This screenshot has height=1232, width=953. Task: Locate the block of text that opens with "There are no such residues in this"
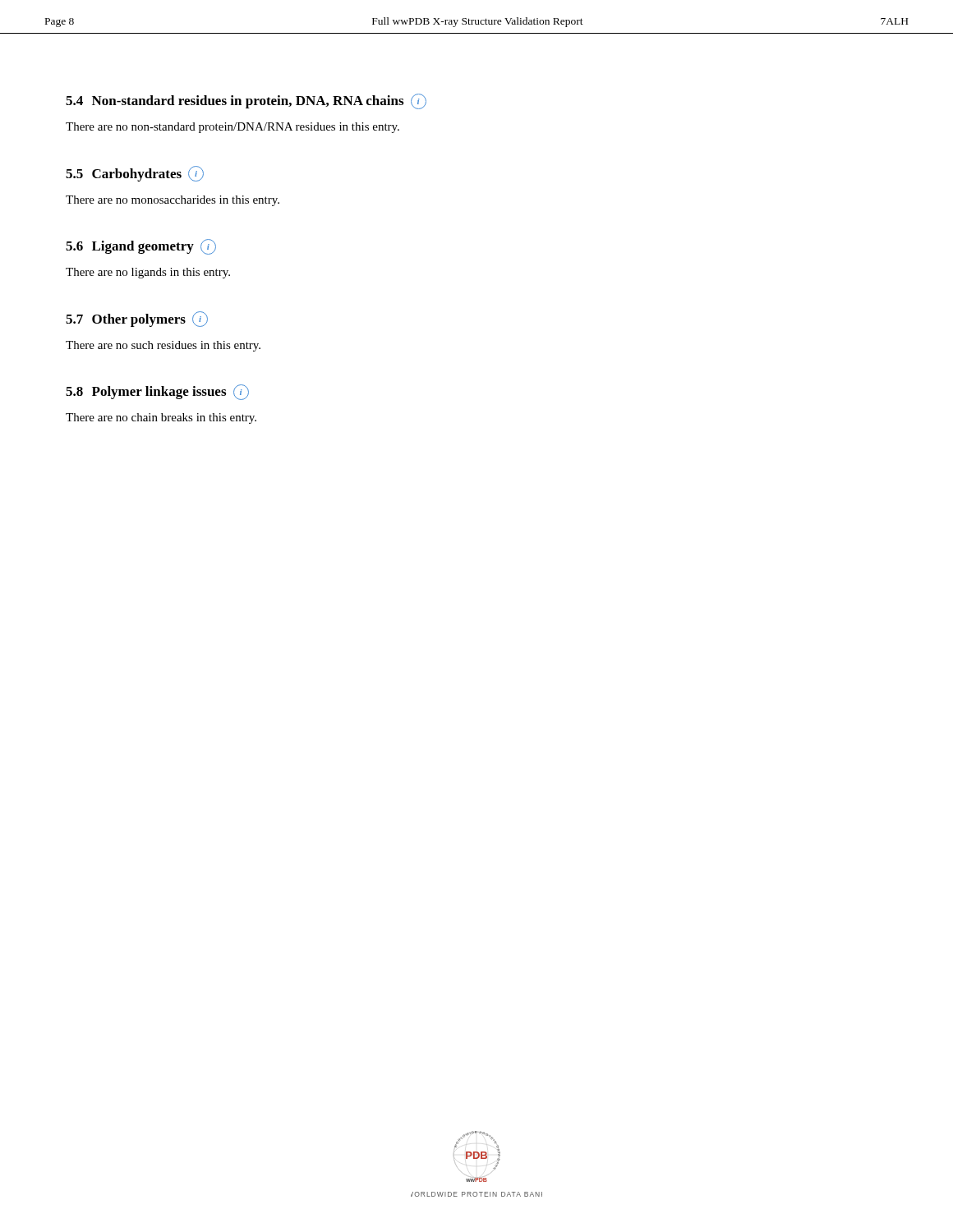(164, 345)
